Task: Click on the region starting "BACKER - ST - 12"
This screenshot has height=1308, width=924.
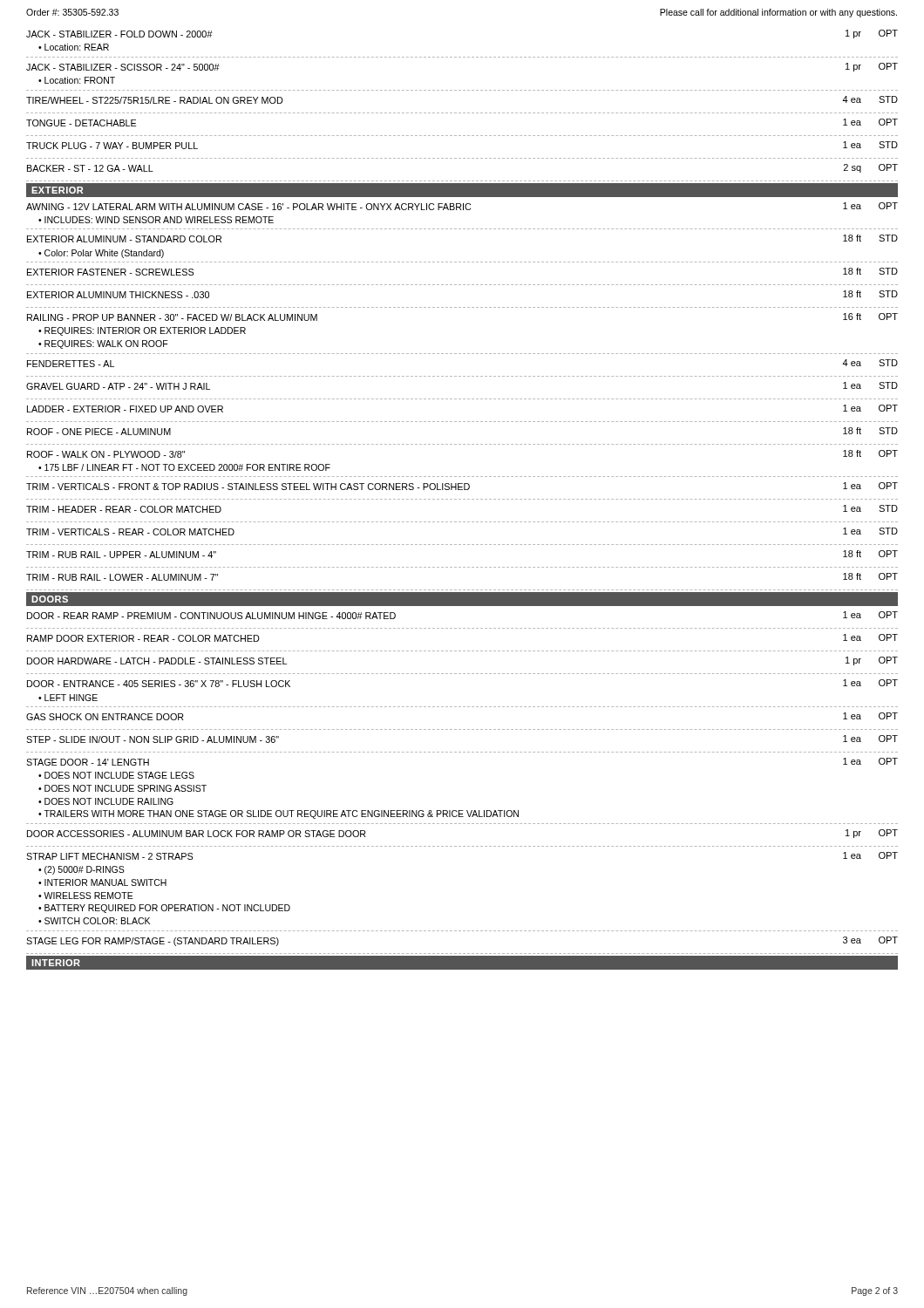Action: [x=462, y=168]
